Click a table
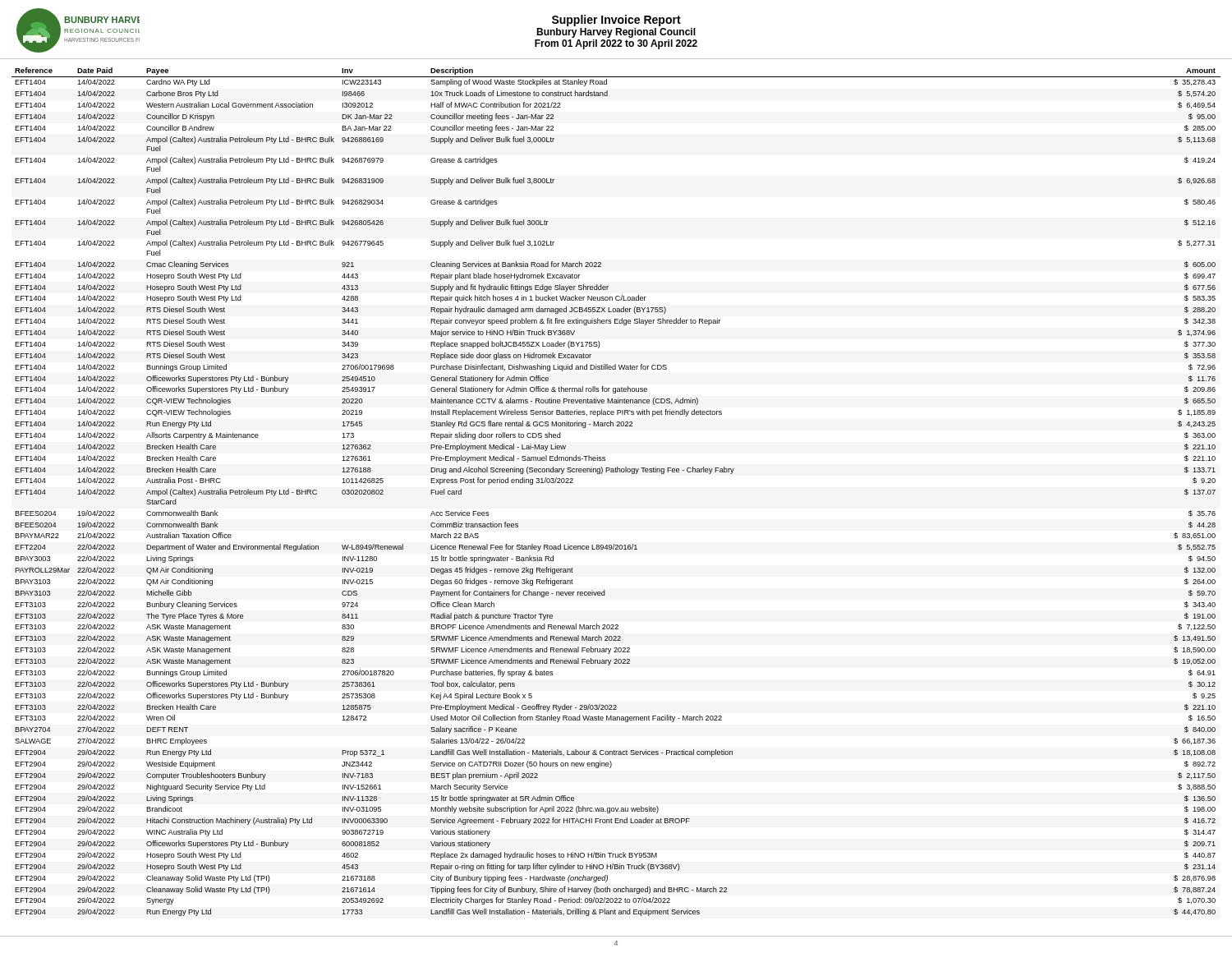 616,492
